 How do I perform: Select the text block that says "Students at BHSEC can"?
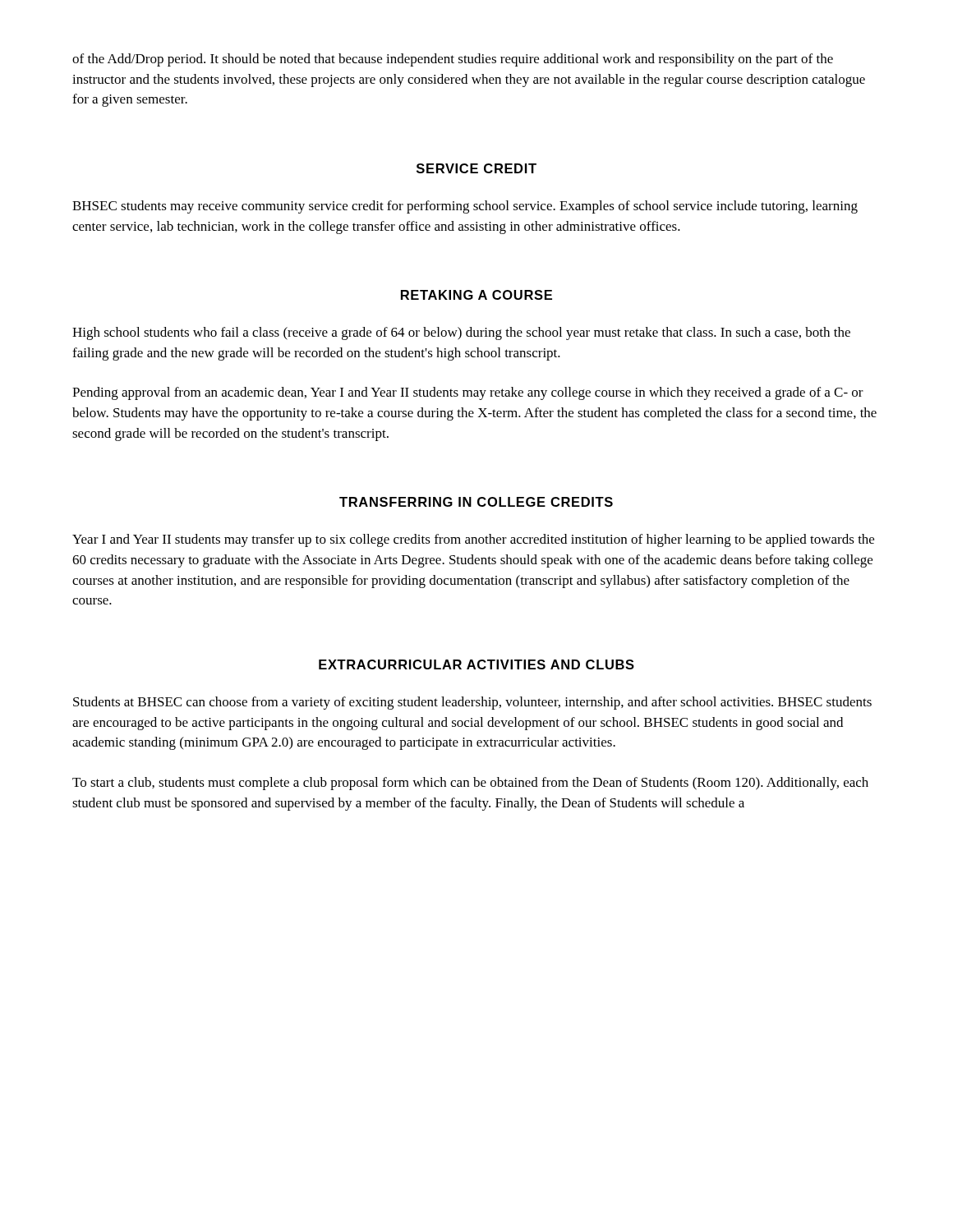pyautogui.click(x=472, y=722)
